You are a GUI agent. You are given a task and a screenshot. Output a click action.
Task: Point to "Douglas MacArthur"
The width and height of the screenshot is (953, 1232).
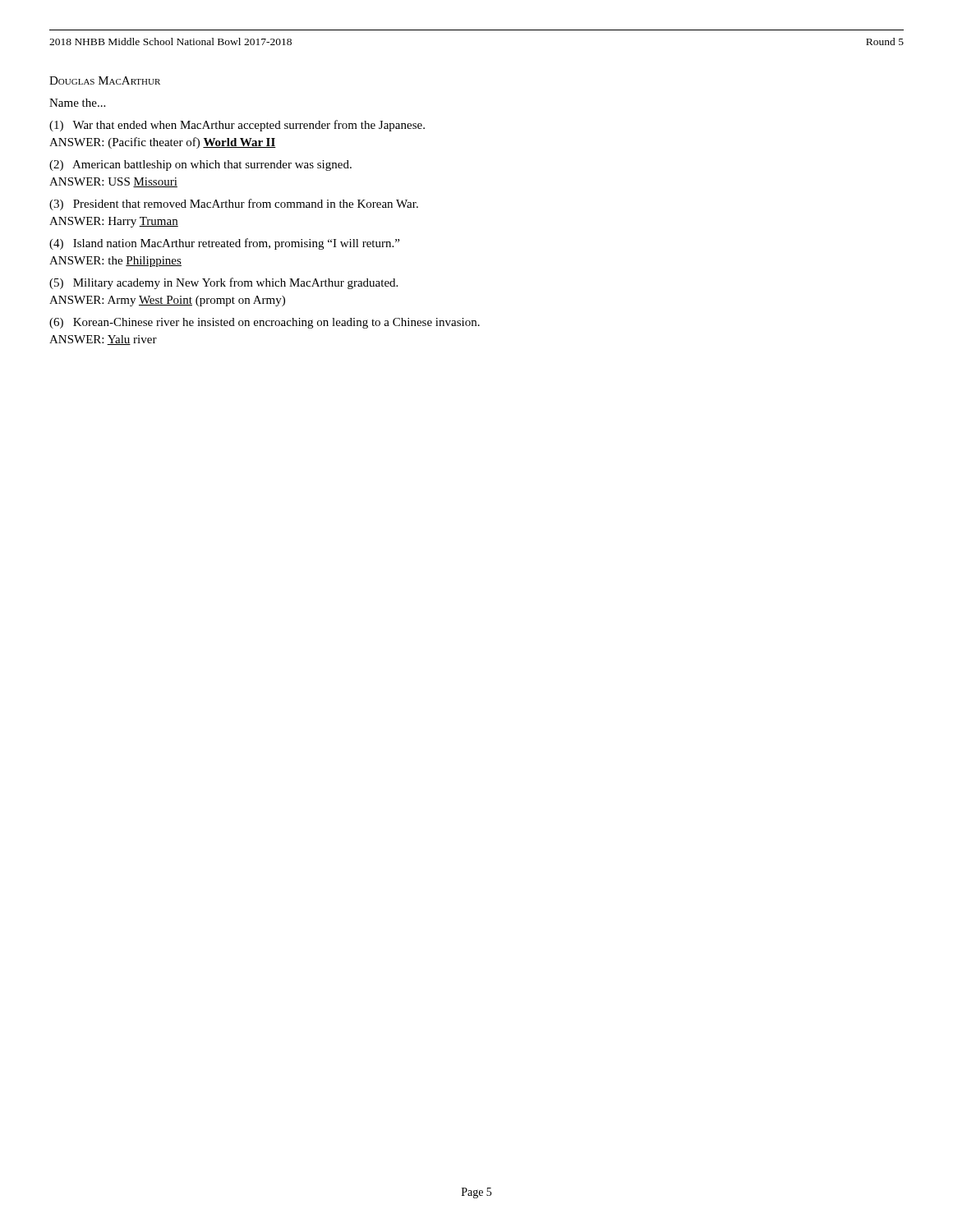(x=105, y=81)
